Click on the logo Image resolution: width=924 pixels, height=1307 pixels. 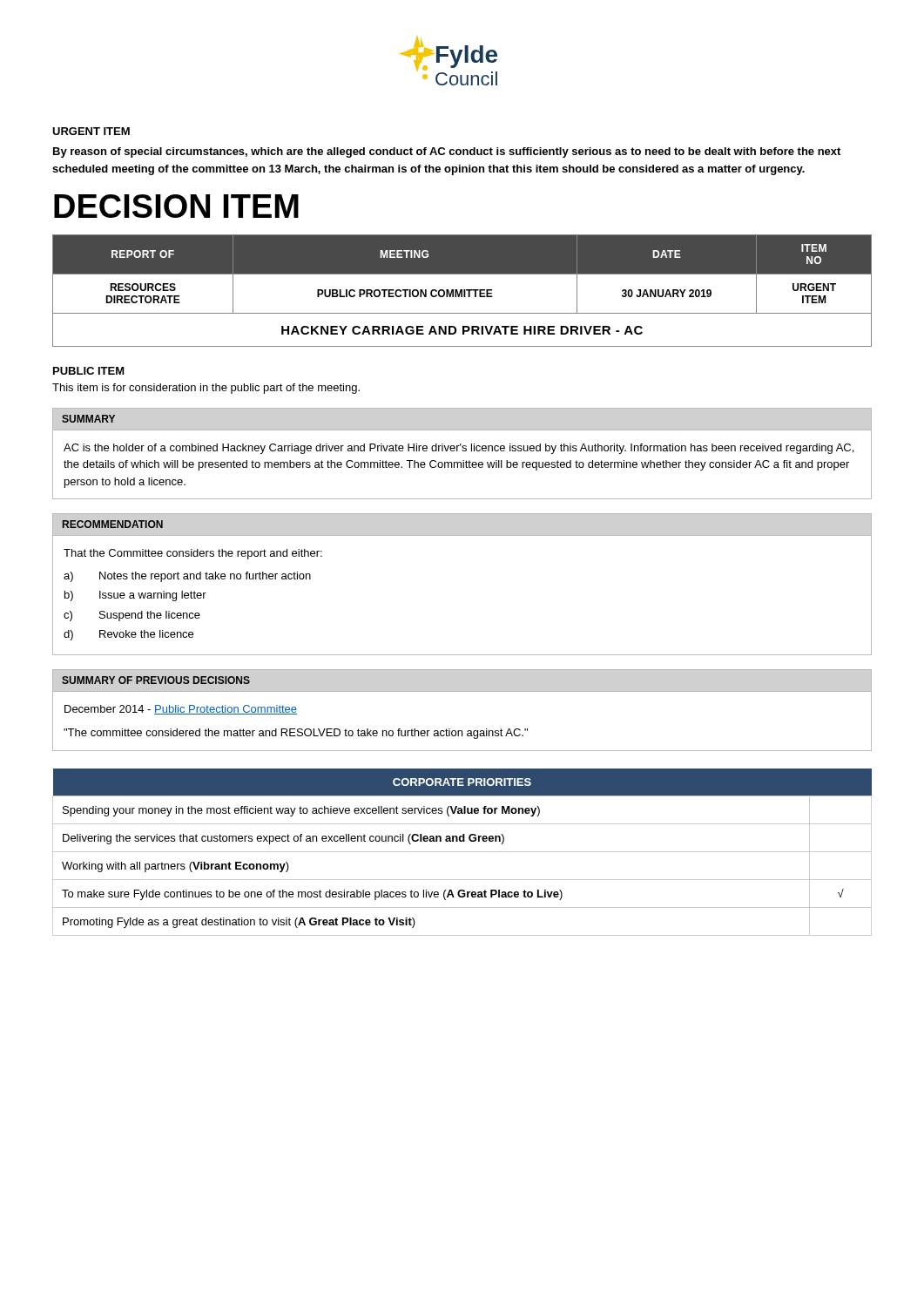click(x=462, y=67)
